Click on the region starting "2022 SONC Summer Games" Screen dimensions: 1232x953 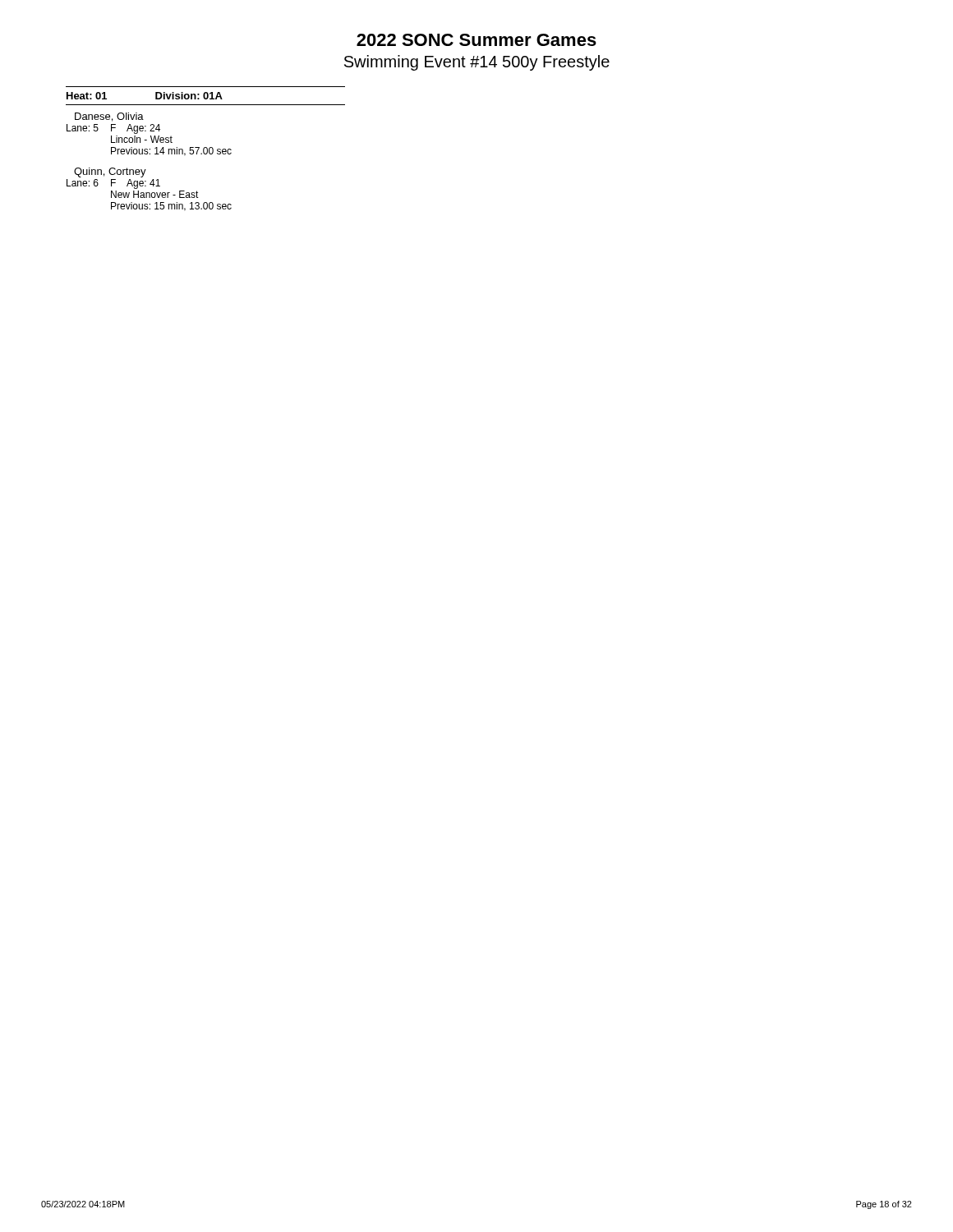476,40
